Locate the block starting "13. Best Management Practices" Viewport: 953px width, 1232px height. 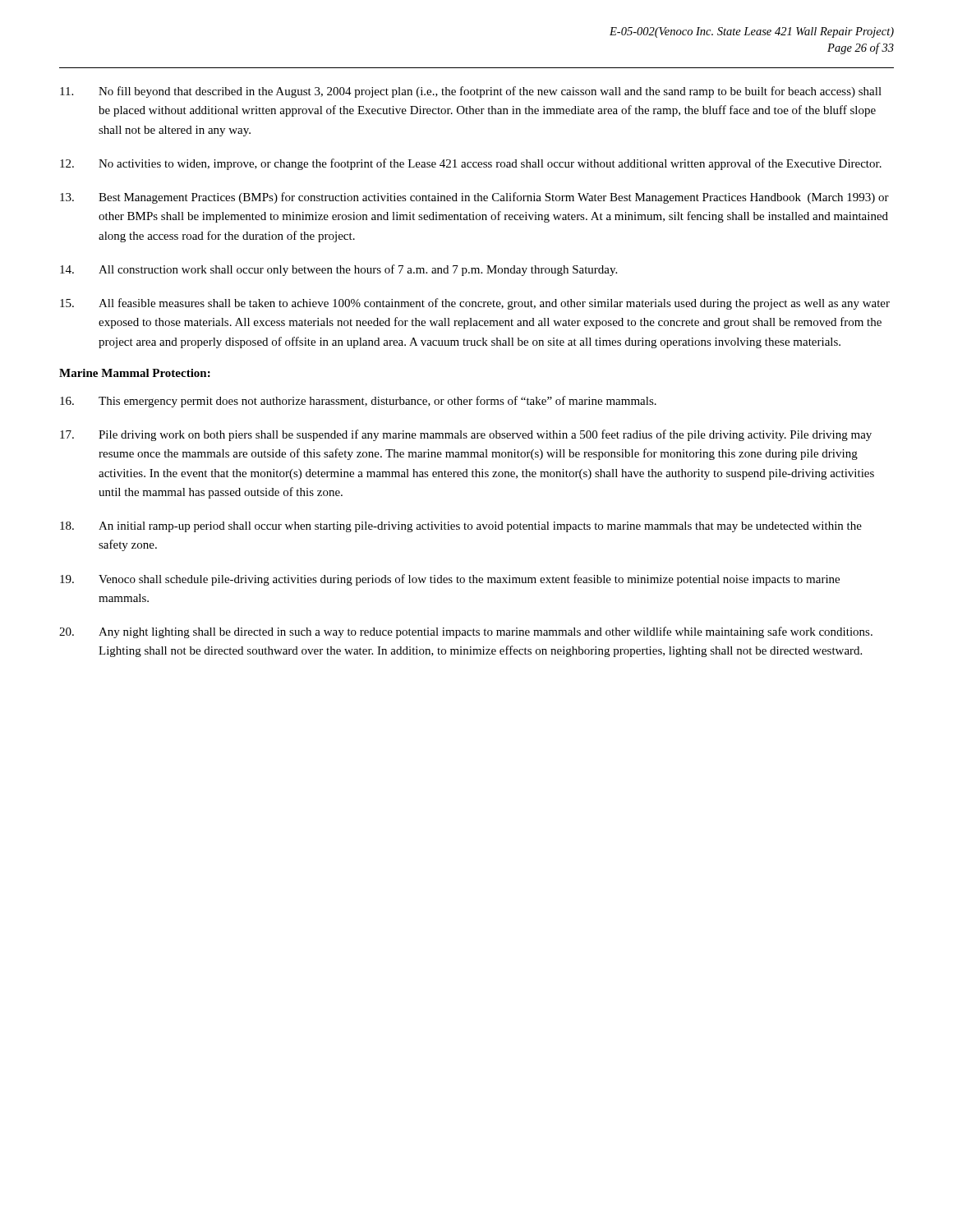[x=476, y=217]
